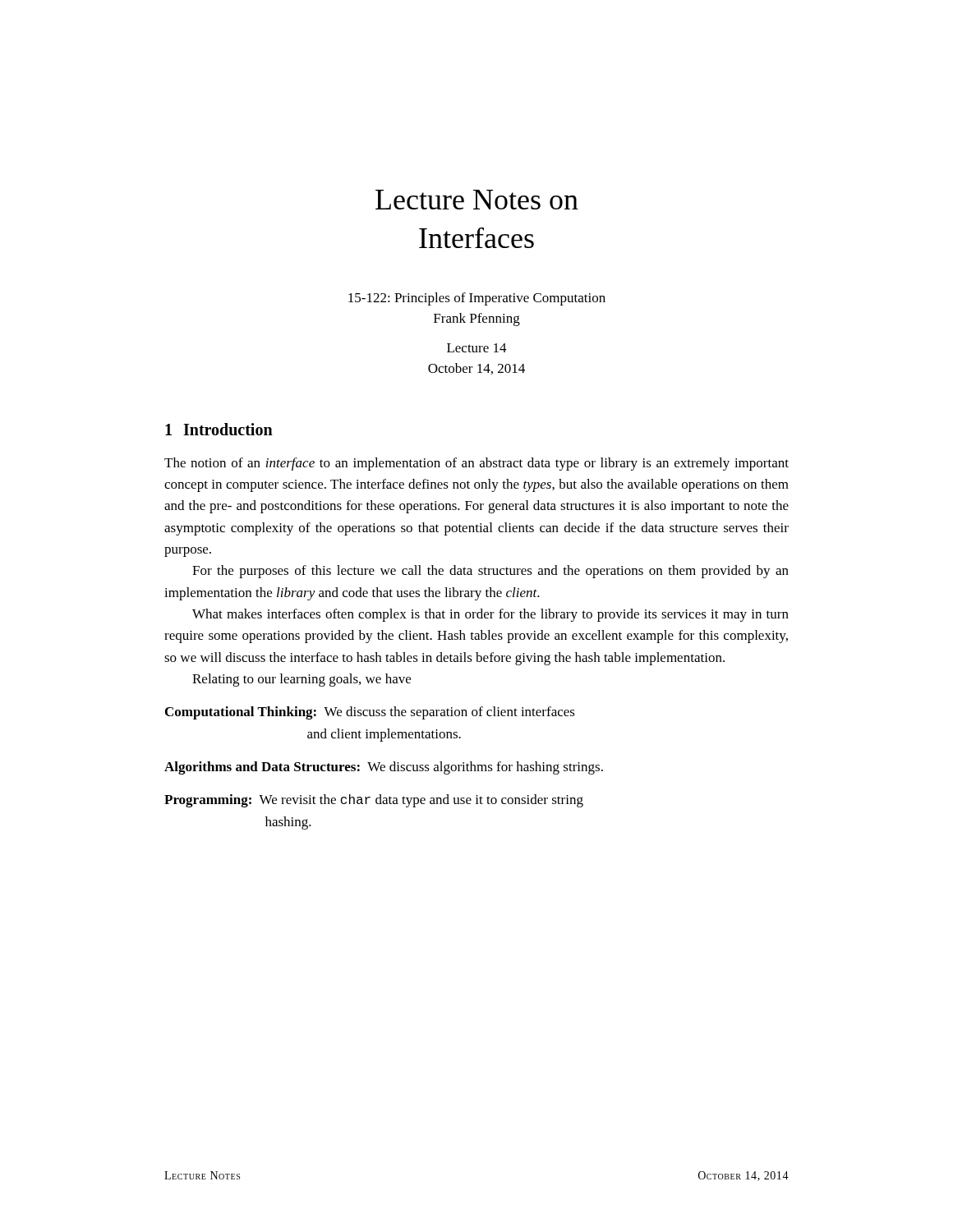Viewport: 953px width, 1232px height.
Task: Find the block on this page that starts "Algorithms and Data Structures:"
Action: click(384, 767)
